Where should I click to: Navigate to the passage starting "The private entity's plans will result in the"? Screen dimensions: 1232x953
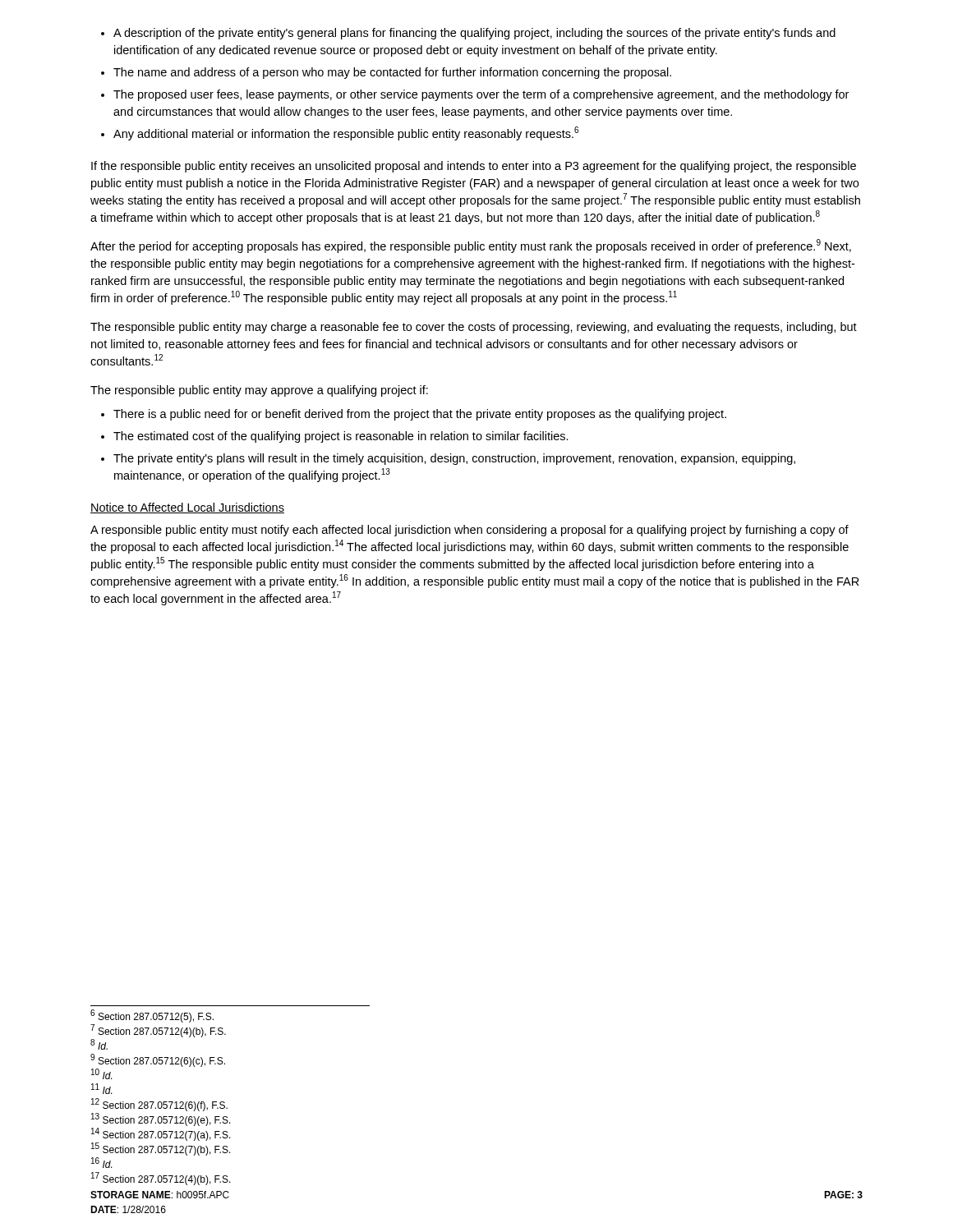pos(476,468)
